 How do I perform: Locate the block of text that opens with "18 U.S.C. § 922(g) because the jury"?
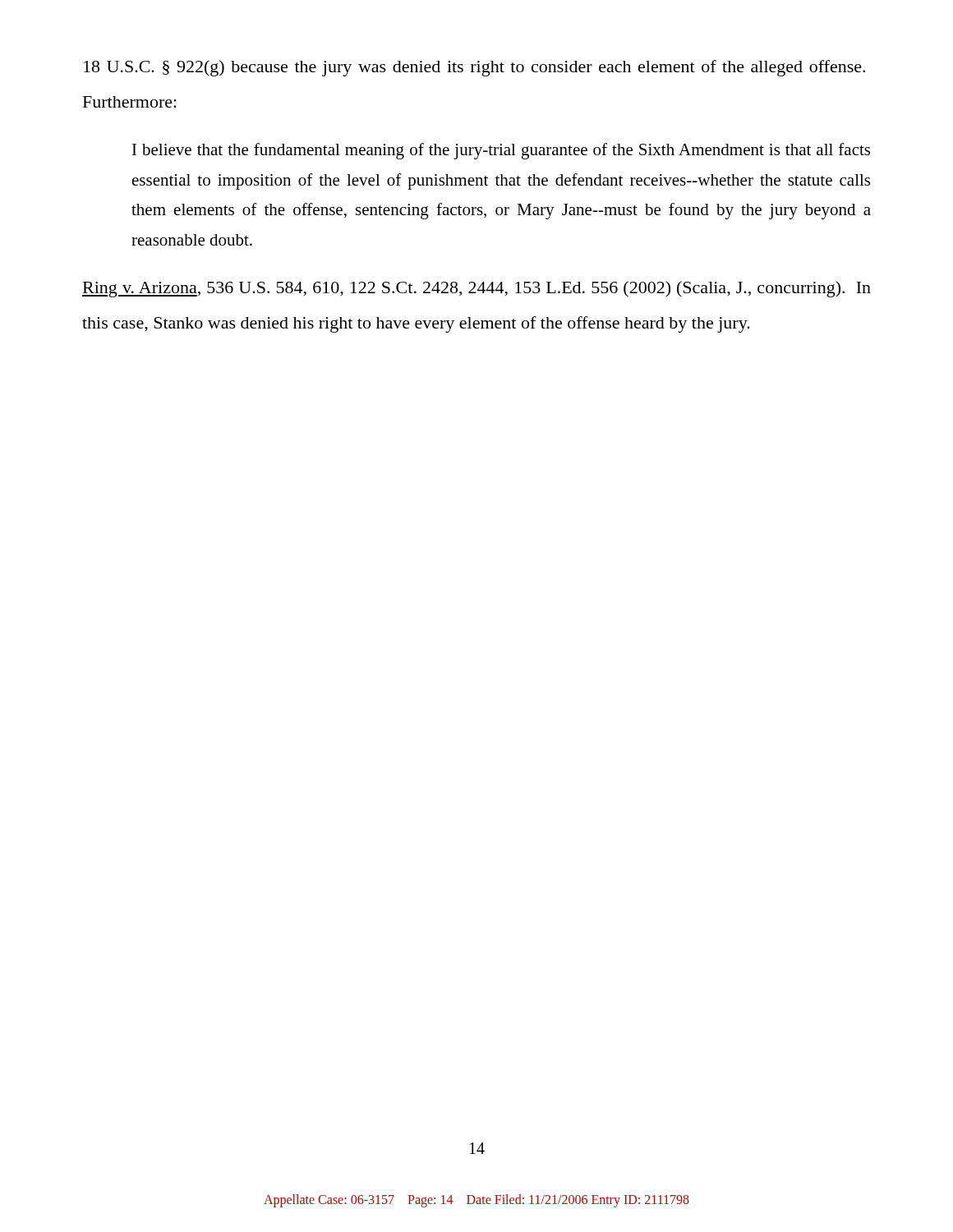point(476,84)
